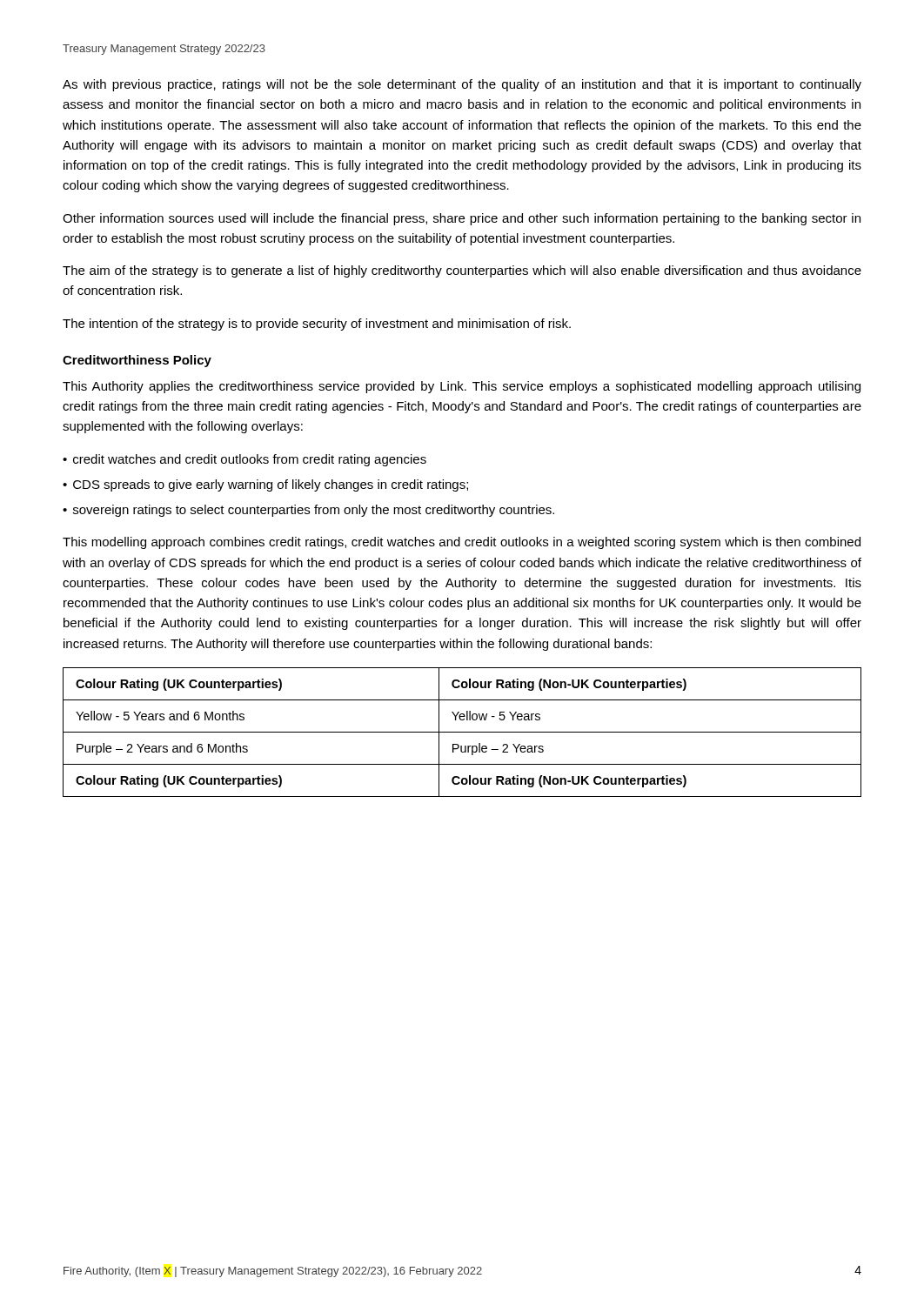Select the text block that says "As with previous practice, ratings"
Viewport: 924px width, 1305px height.
(x=462, y=135)
